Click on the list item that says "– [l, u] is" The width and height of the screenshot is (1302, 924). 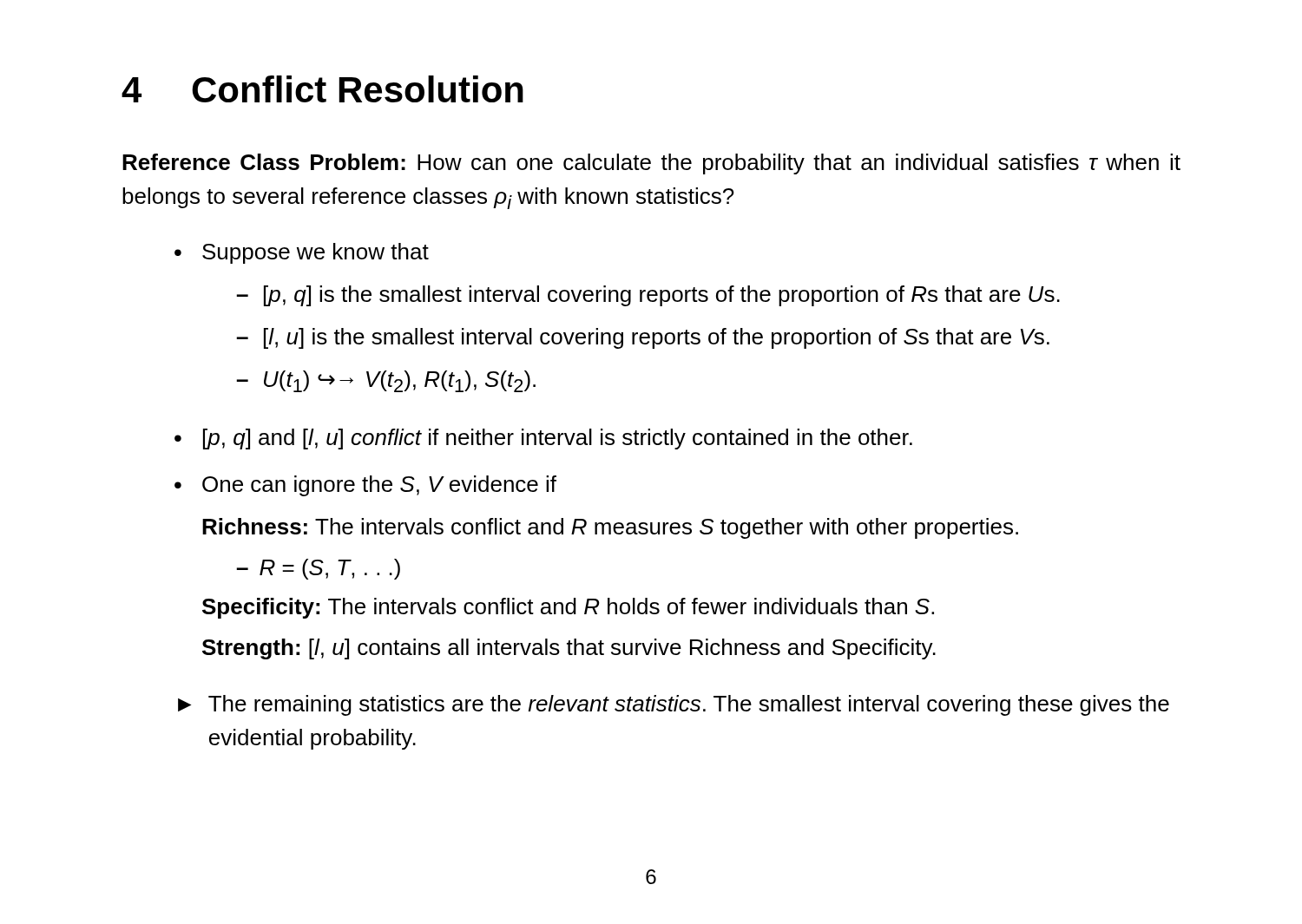(708, 337)
